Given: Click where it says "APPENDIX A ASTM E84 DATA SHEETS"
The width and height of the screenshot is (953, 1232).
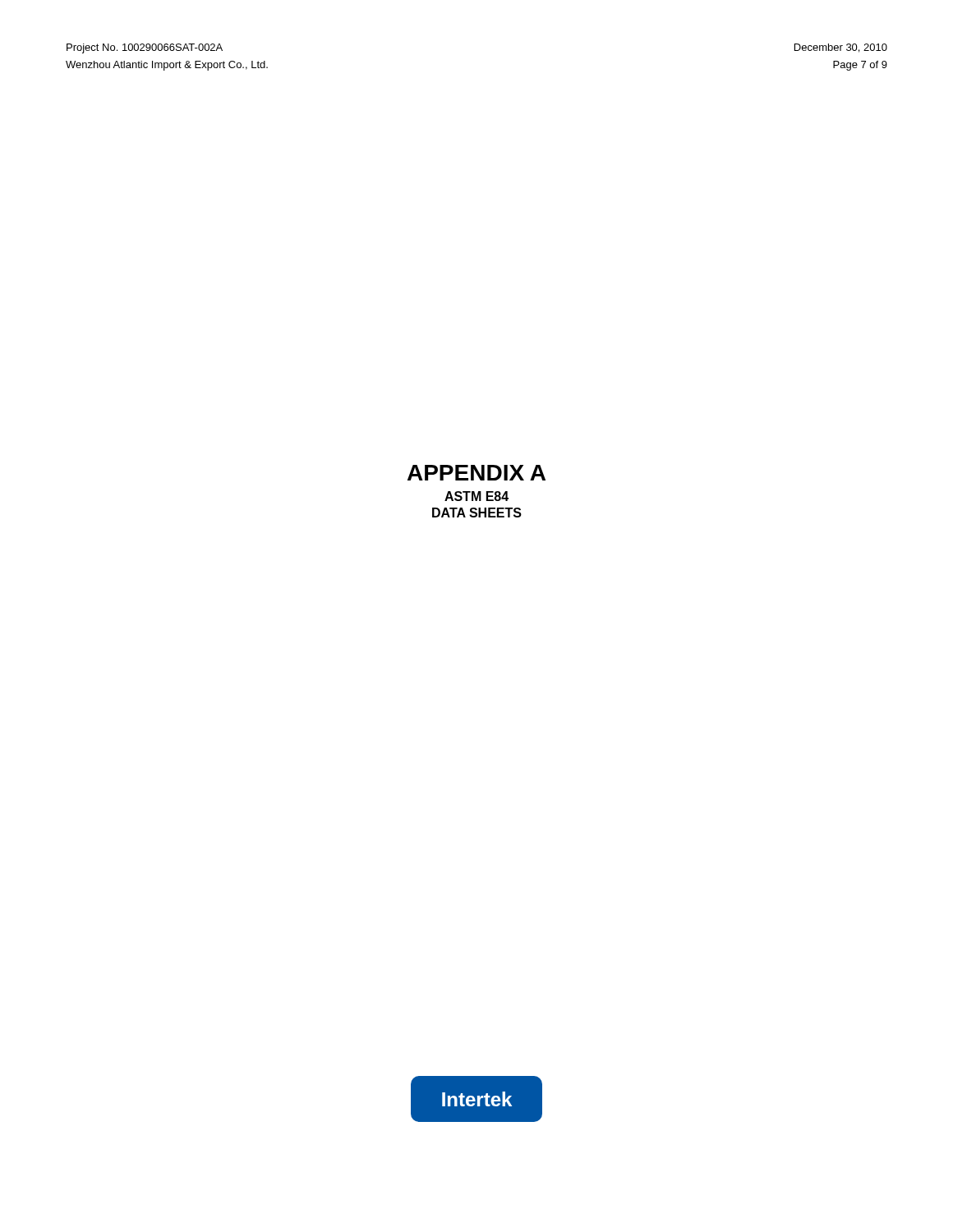Looking at the screenshot, I should [476, 490].
